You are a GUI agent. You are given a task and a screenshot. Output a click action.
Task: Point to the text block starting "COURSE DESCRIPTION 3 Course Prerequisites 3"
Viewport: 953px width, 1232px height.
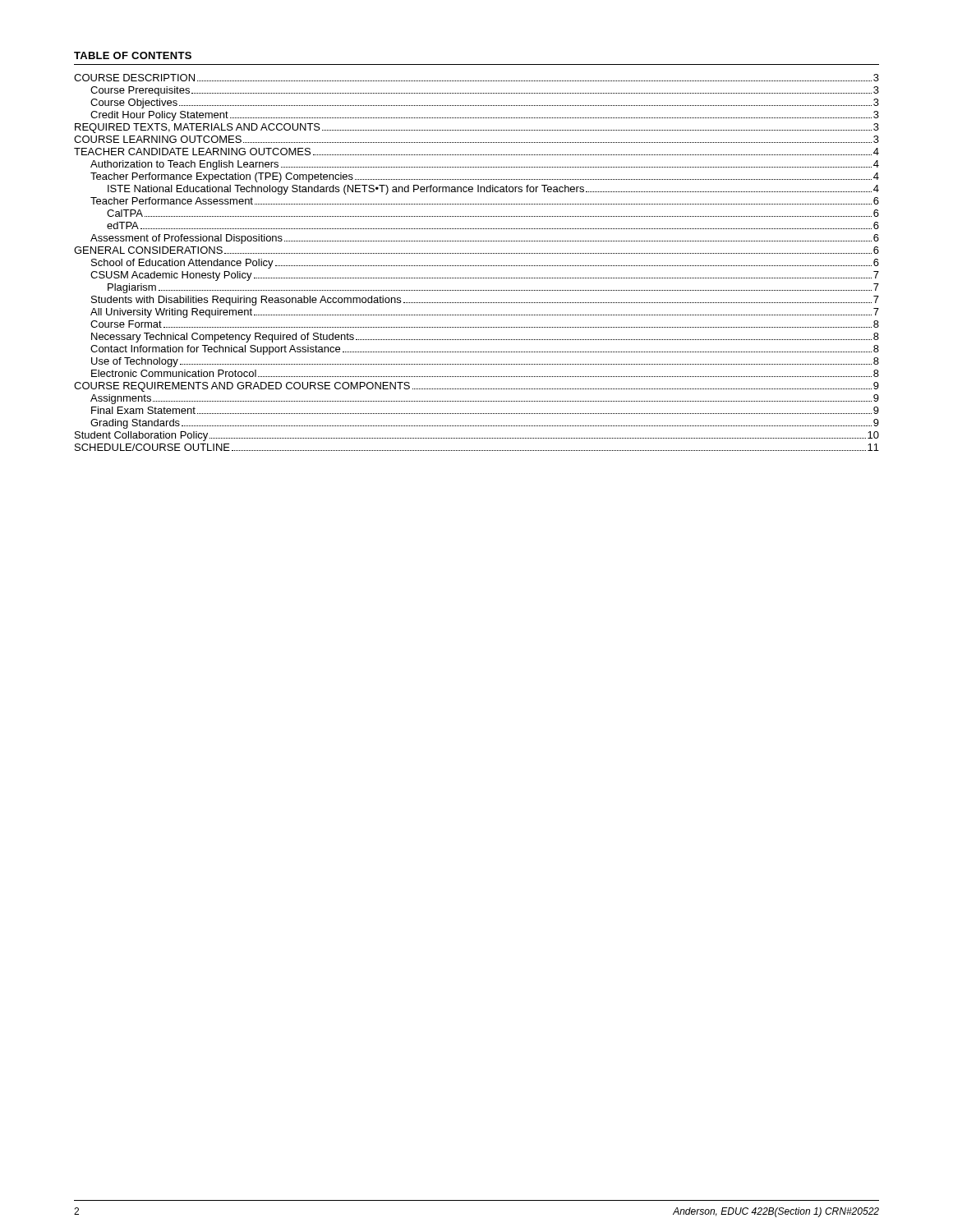(x=476, y=262)
